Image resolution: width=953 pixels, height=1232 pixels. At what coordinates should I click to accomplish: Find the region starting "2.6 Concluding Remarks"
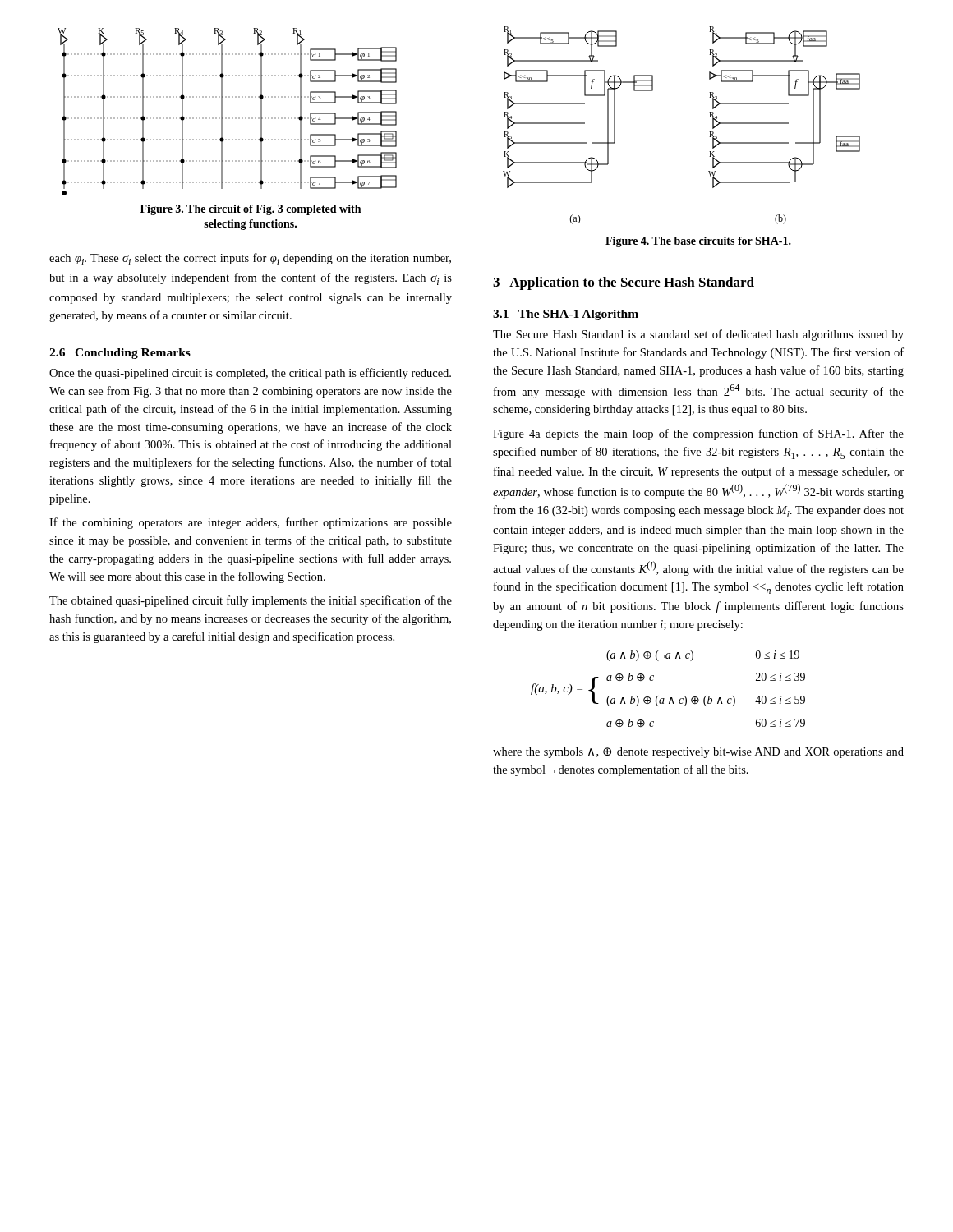120,352
